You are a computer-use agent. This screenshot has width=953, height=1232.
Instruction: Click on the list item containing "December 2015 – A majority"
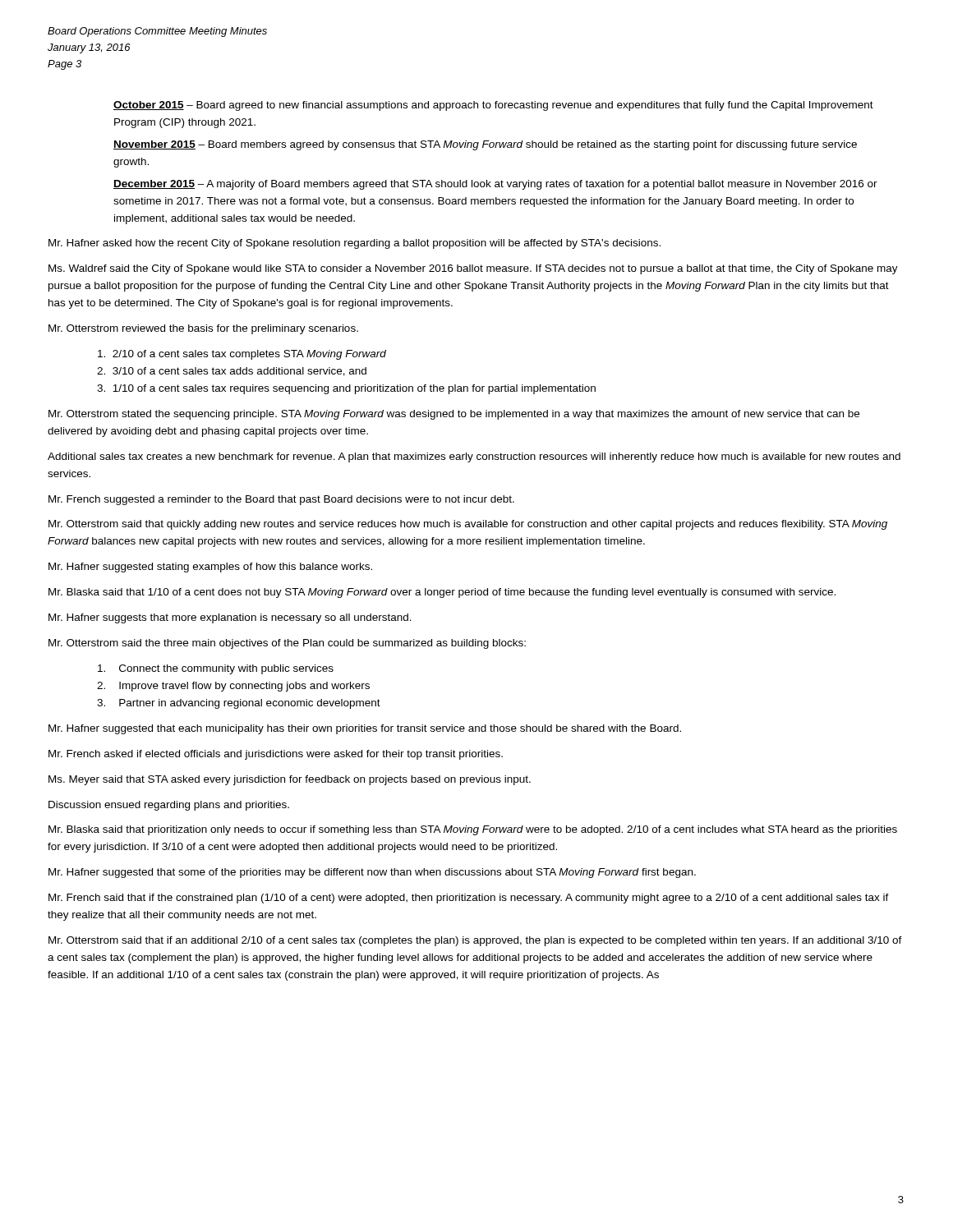pos(495,201)
